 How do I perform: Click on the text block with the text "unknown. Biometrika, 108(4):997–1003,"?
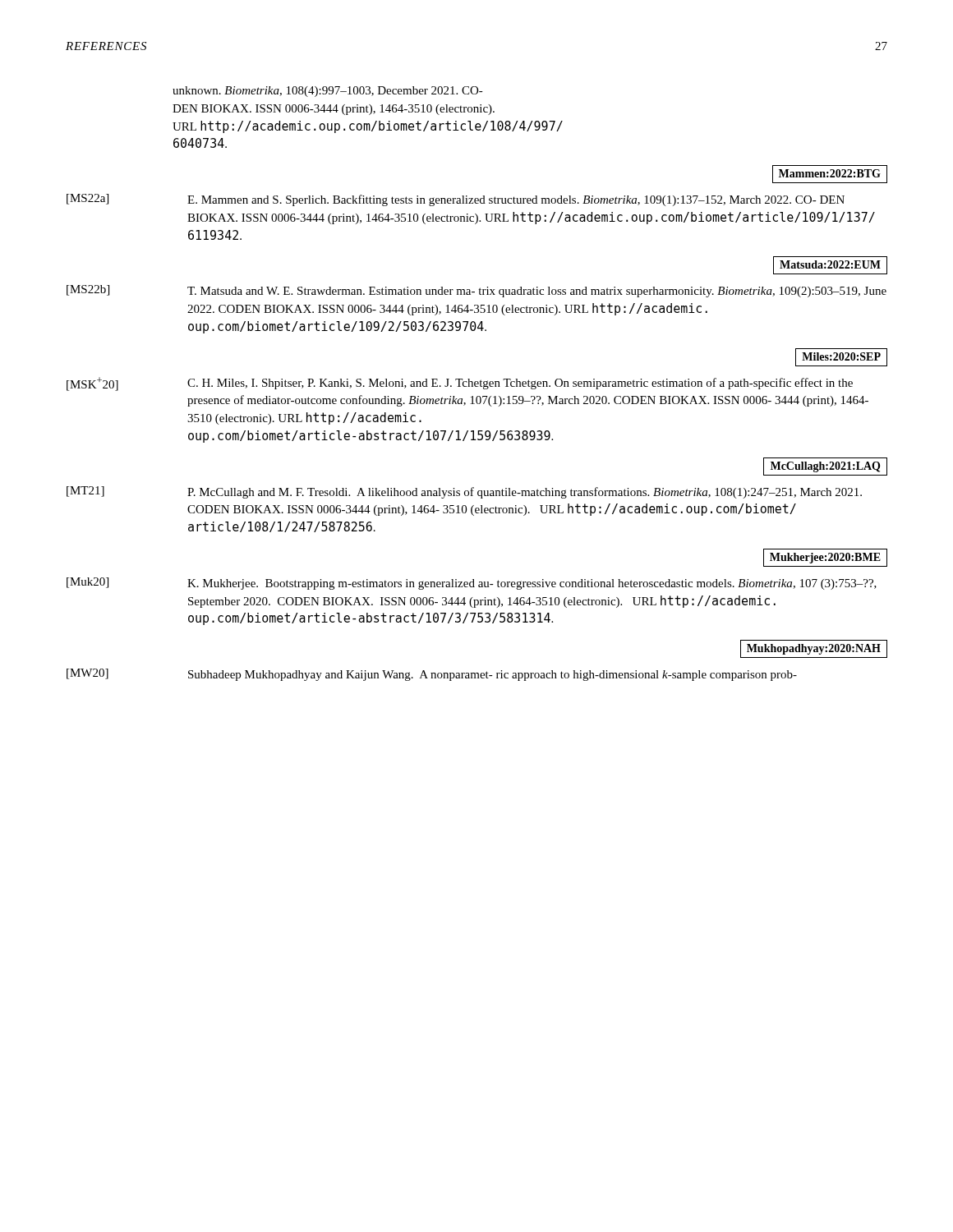pos(368,118)
